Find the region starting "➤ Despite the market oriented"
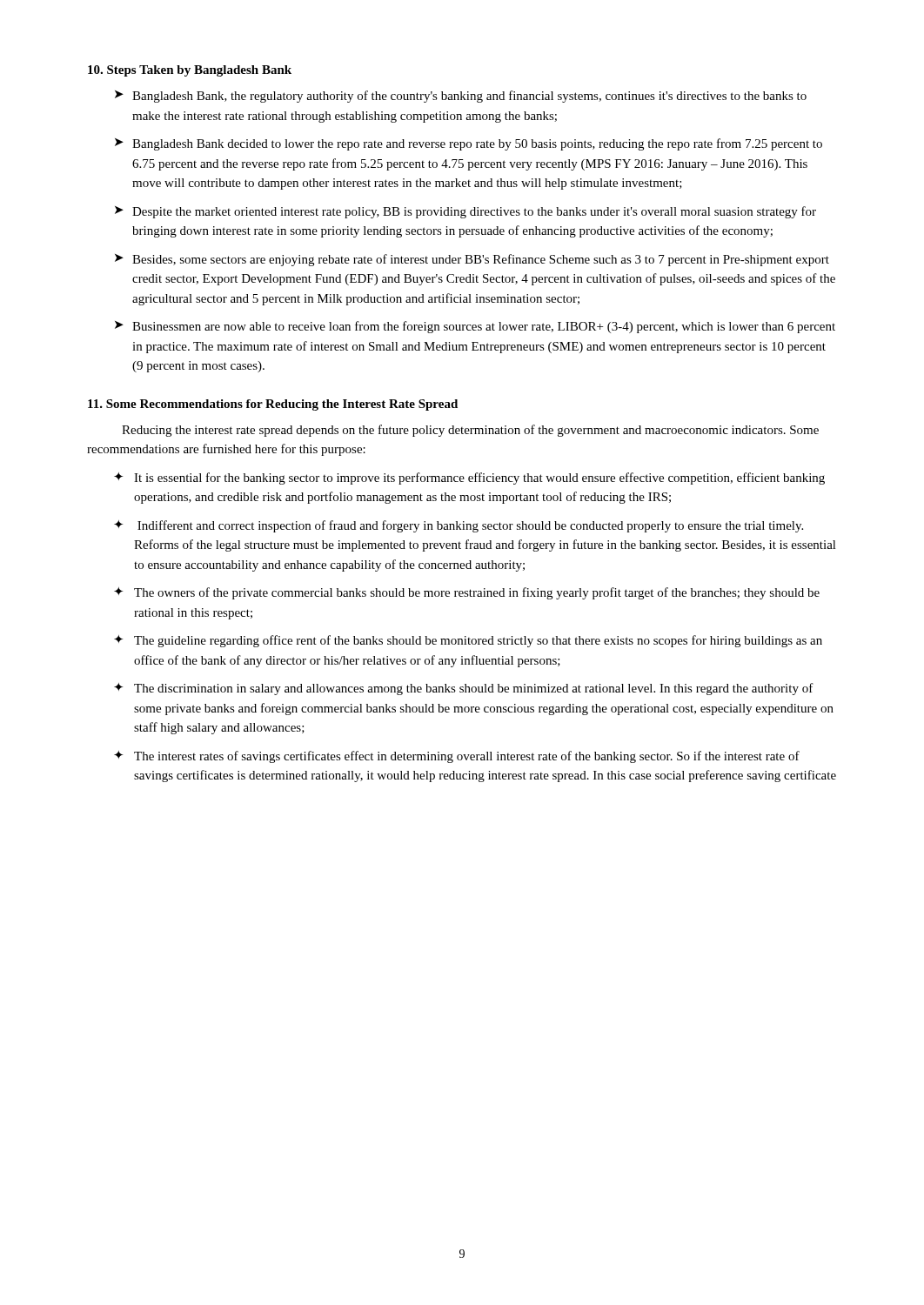The width and height of the screenshot is (924, 1305). 475,221
